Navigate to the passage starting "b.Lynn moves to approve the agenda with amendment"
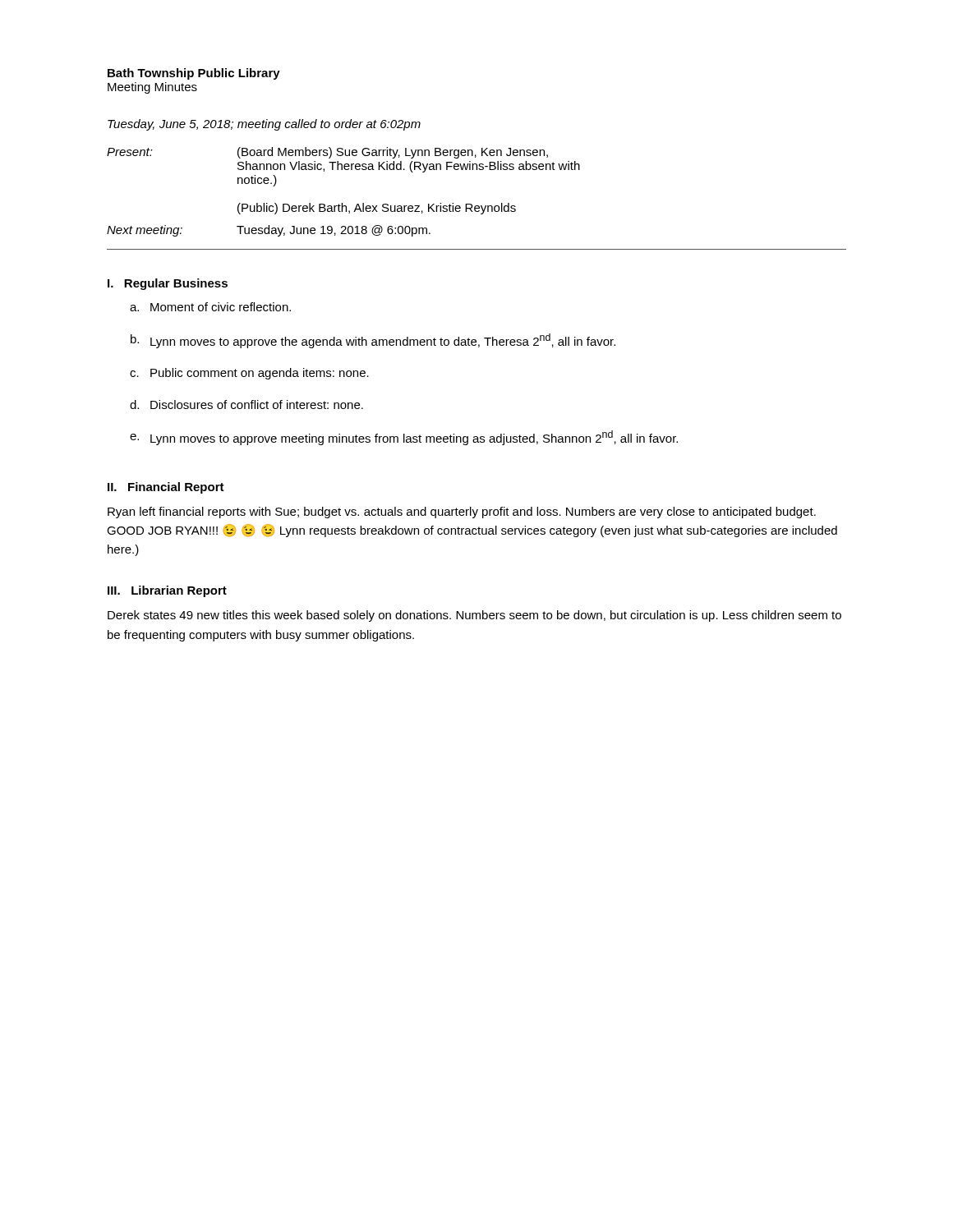Screen dimensions: 1232x953 point(486,340)
